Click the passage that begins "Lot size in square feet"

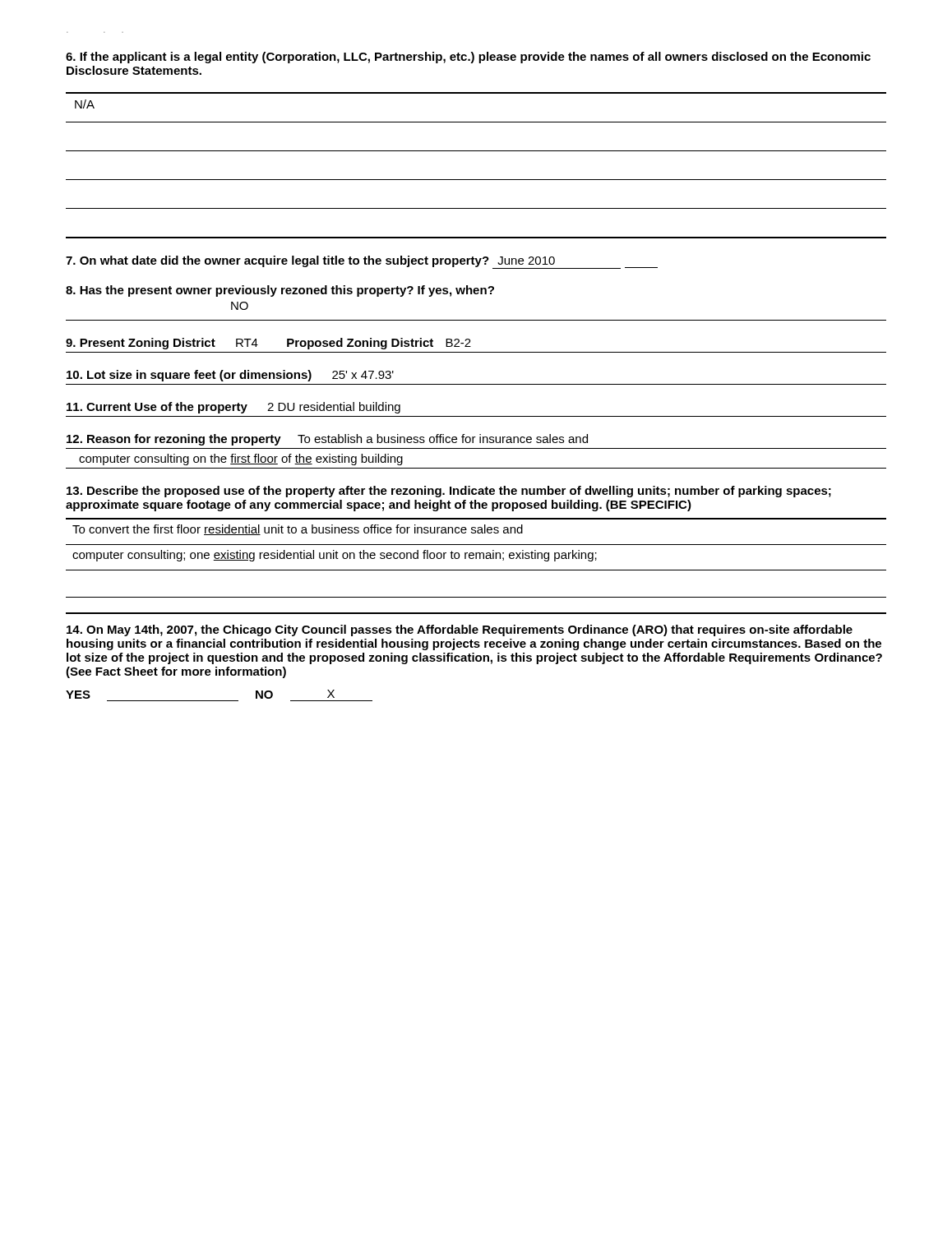476,376
